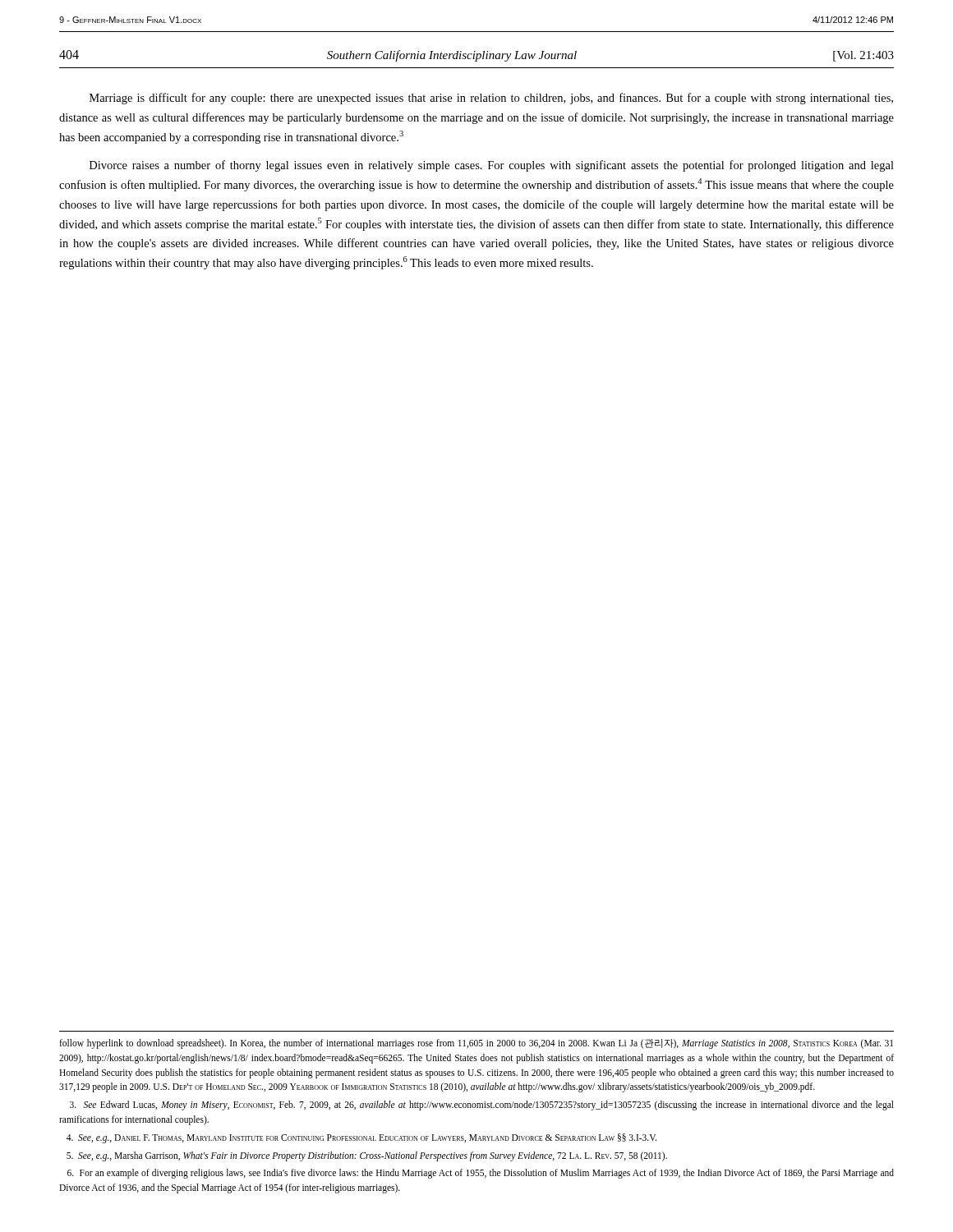Point to the block beginning "For an example of diverging religious"
This screenshot has height=1232, width=953.
[476, 1180]
